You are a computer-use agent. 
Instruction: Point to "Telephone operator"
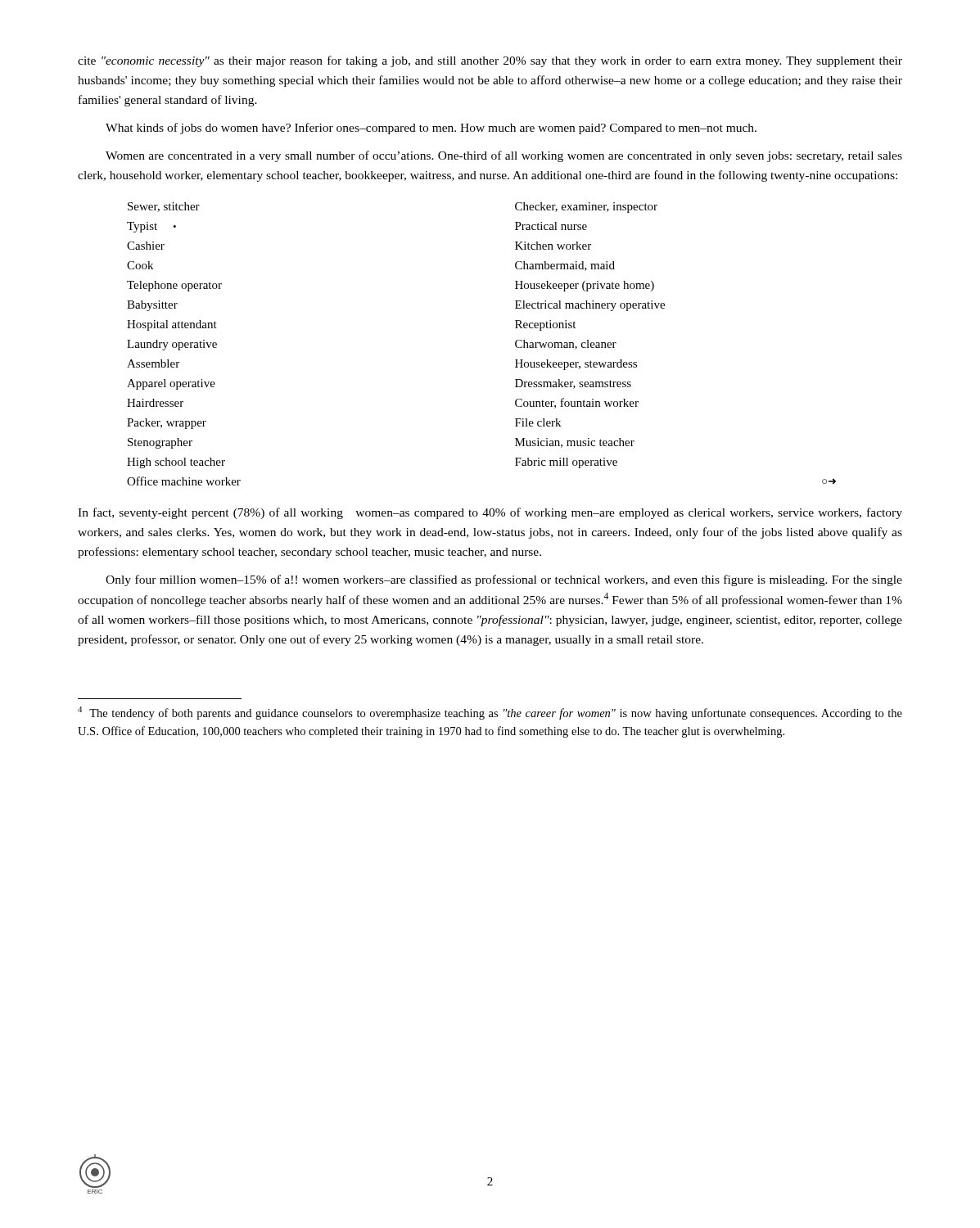pyautogui.click(x=174, y=285)
